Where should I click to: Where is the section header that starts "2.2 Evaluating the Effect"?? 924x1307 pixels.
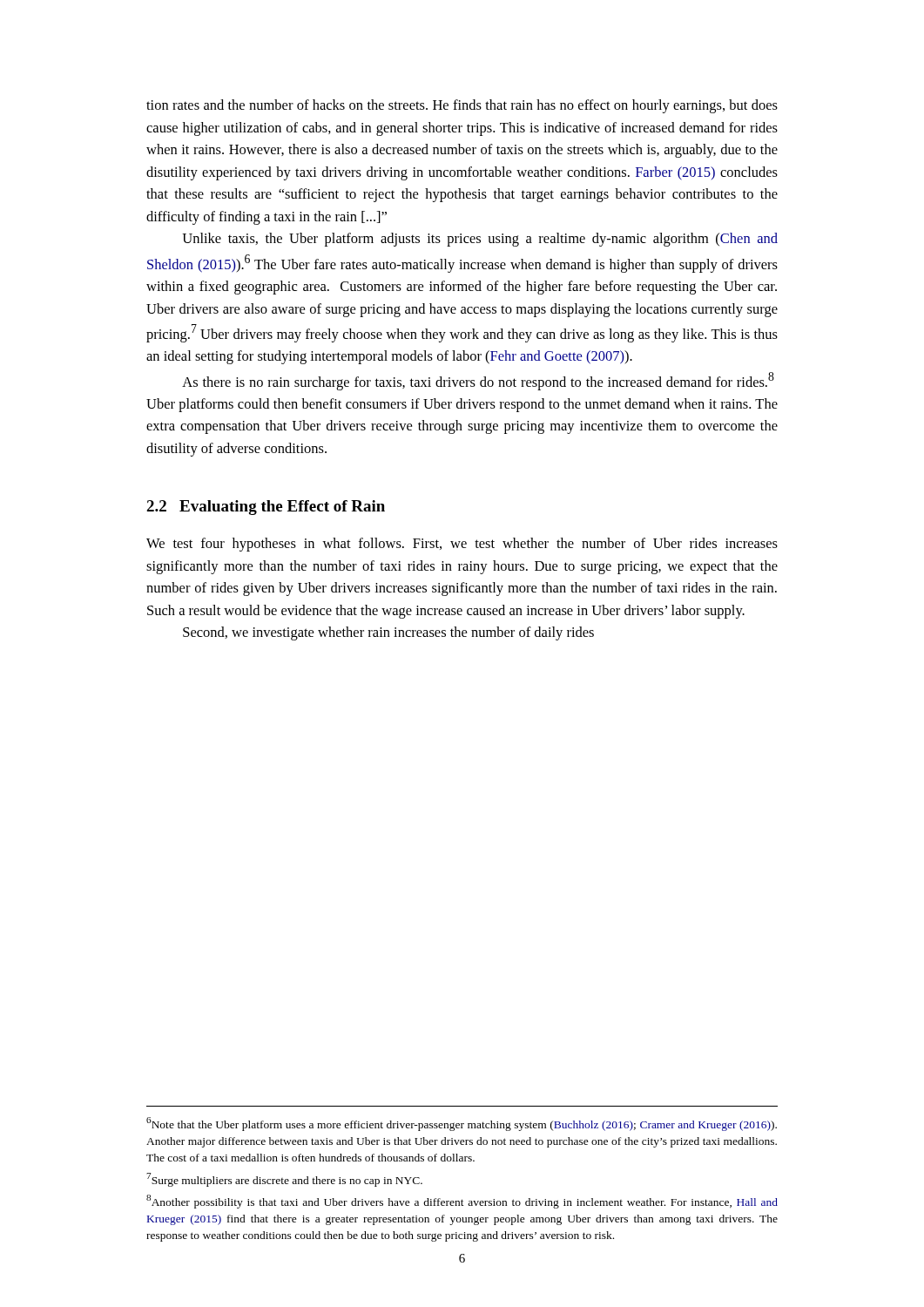(266, 505)
